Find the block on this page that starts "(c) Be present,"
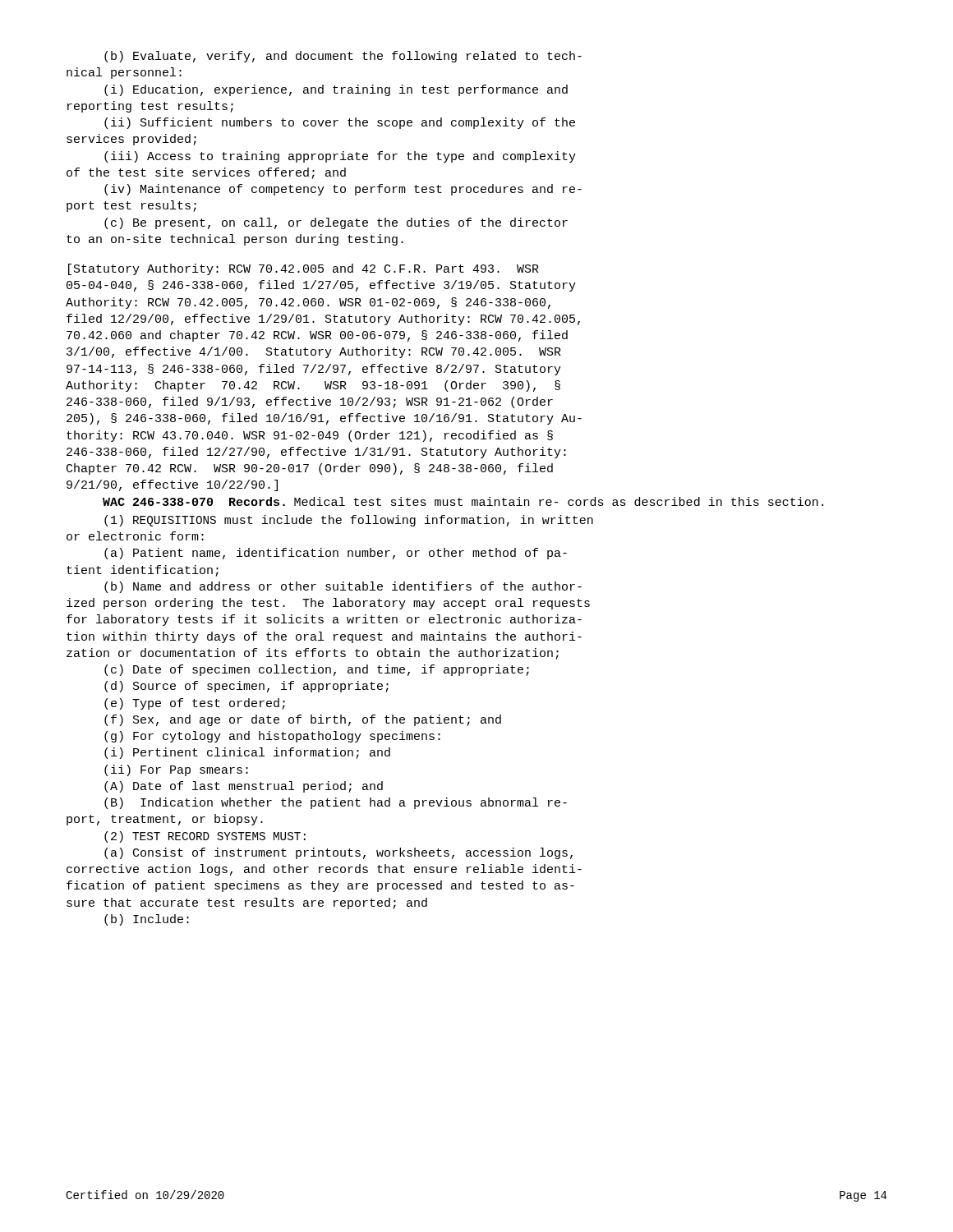 pos(476,232)
